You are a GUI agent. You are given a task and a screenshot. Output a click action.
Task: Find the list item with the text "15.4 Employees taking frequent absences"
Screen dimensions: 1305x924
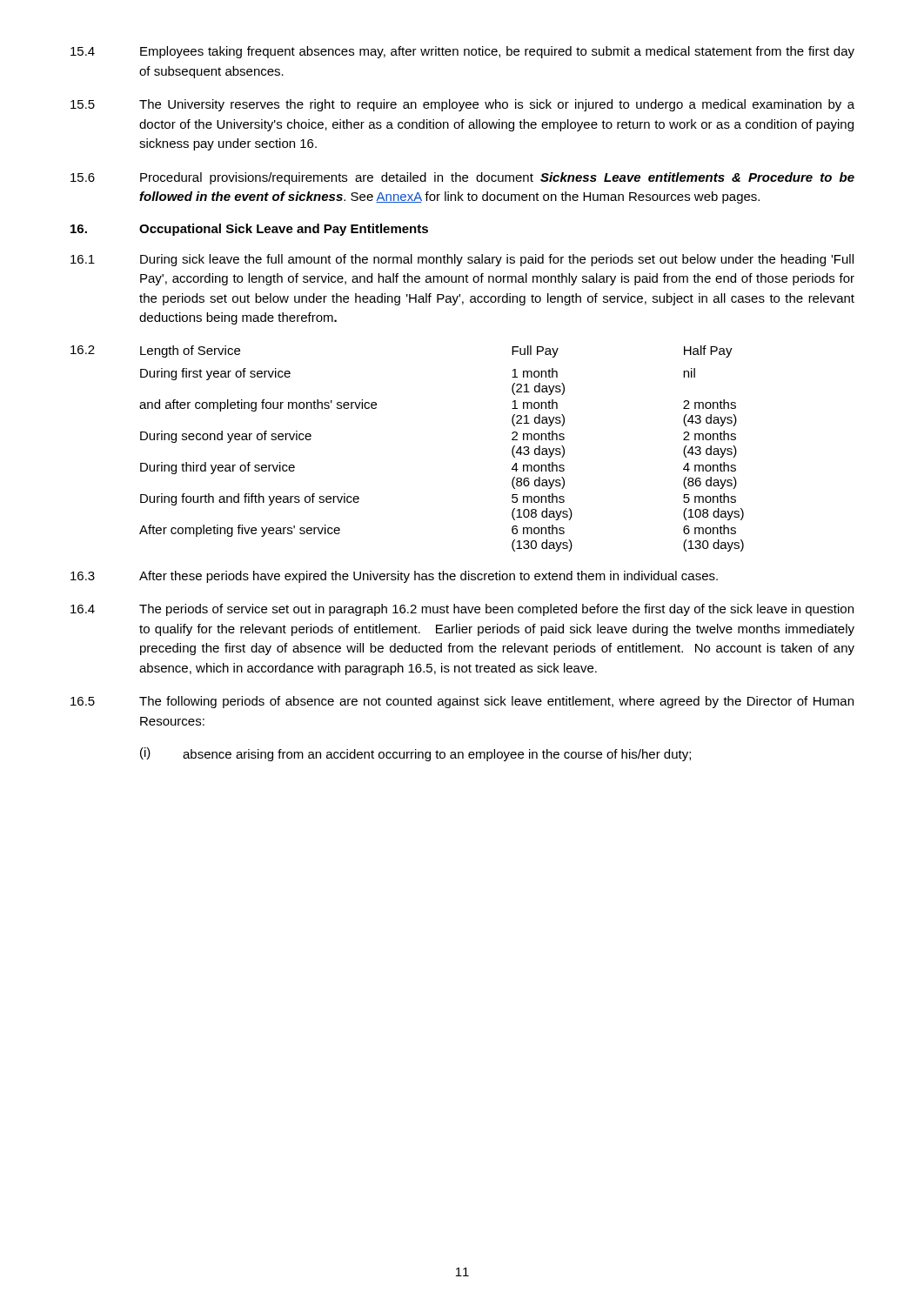tap(462, 61)
